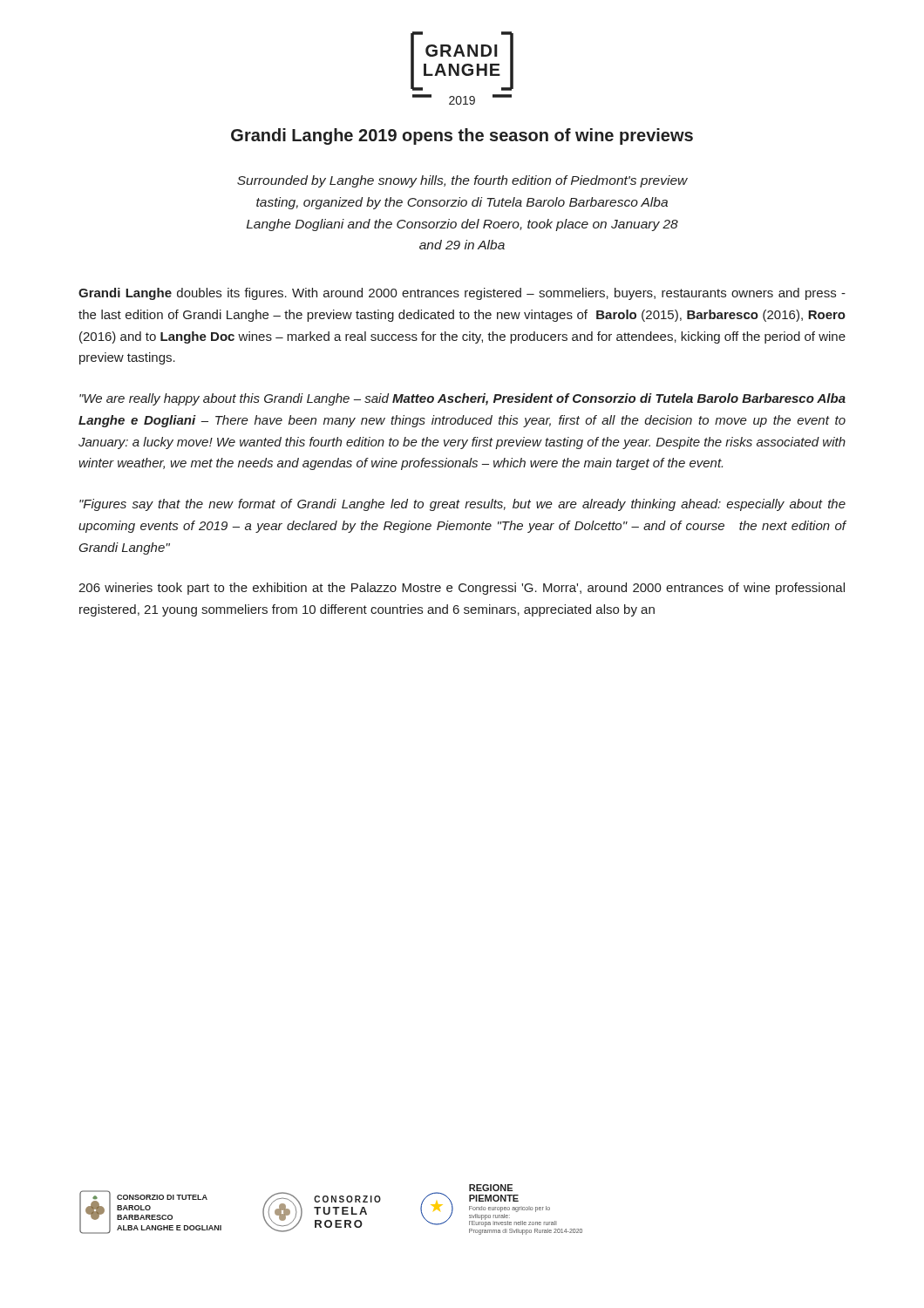Point to the block beginning "206 wineries took part to the exhibition"
The image size is (924, 1308).
tap(462, 598)
